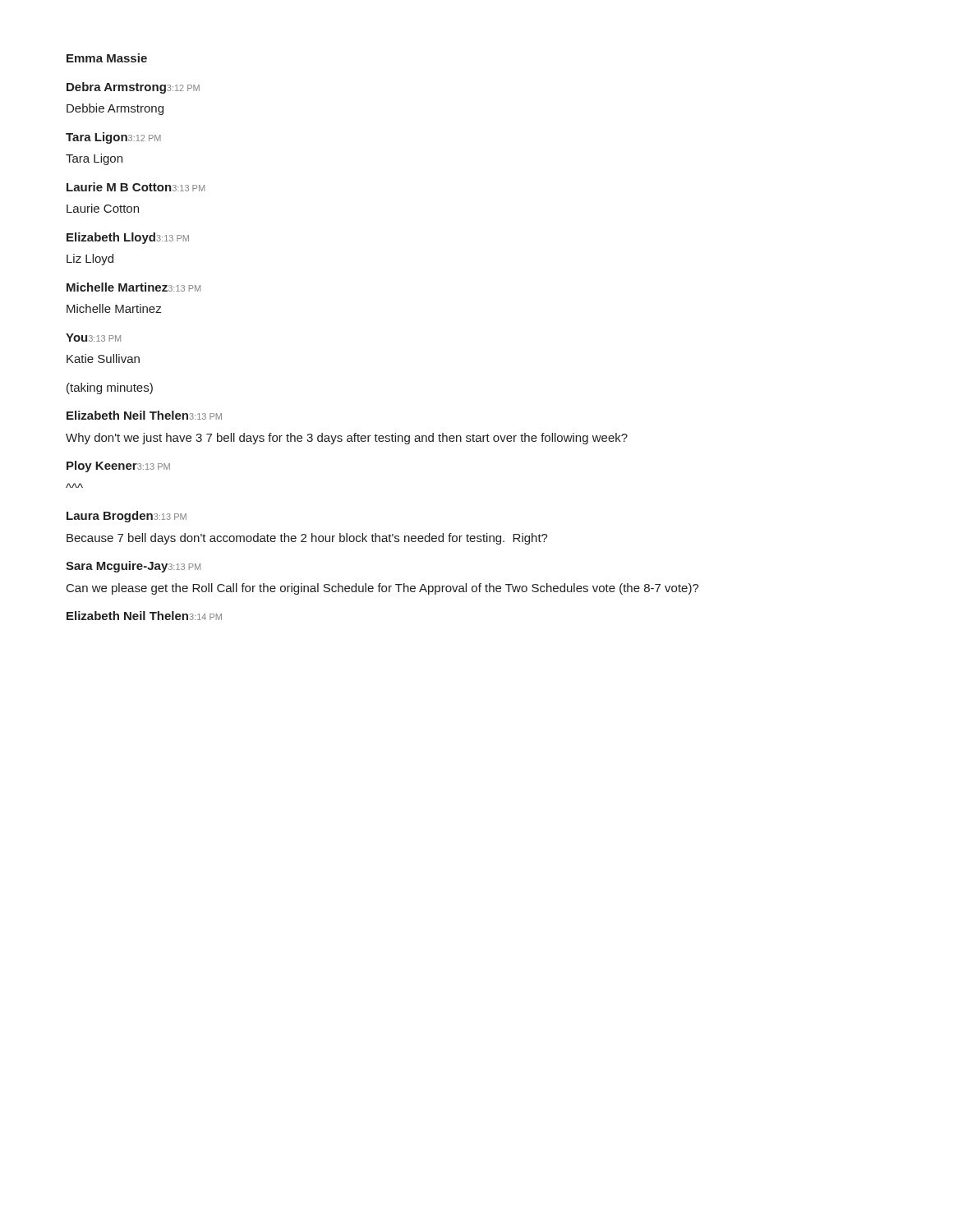Click on the text starting "(taking minutes)"
This screenshot has height=1232, width=953.
pyautogui.click(x=110, y=388)
